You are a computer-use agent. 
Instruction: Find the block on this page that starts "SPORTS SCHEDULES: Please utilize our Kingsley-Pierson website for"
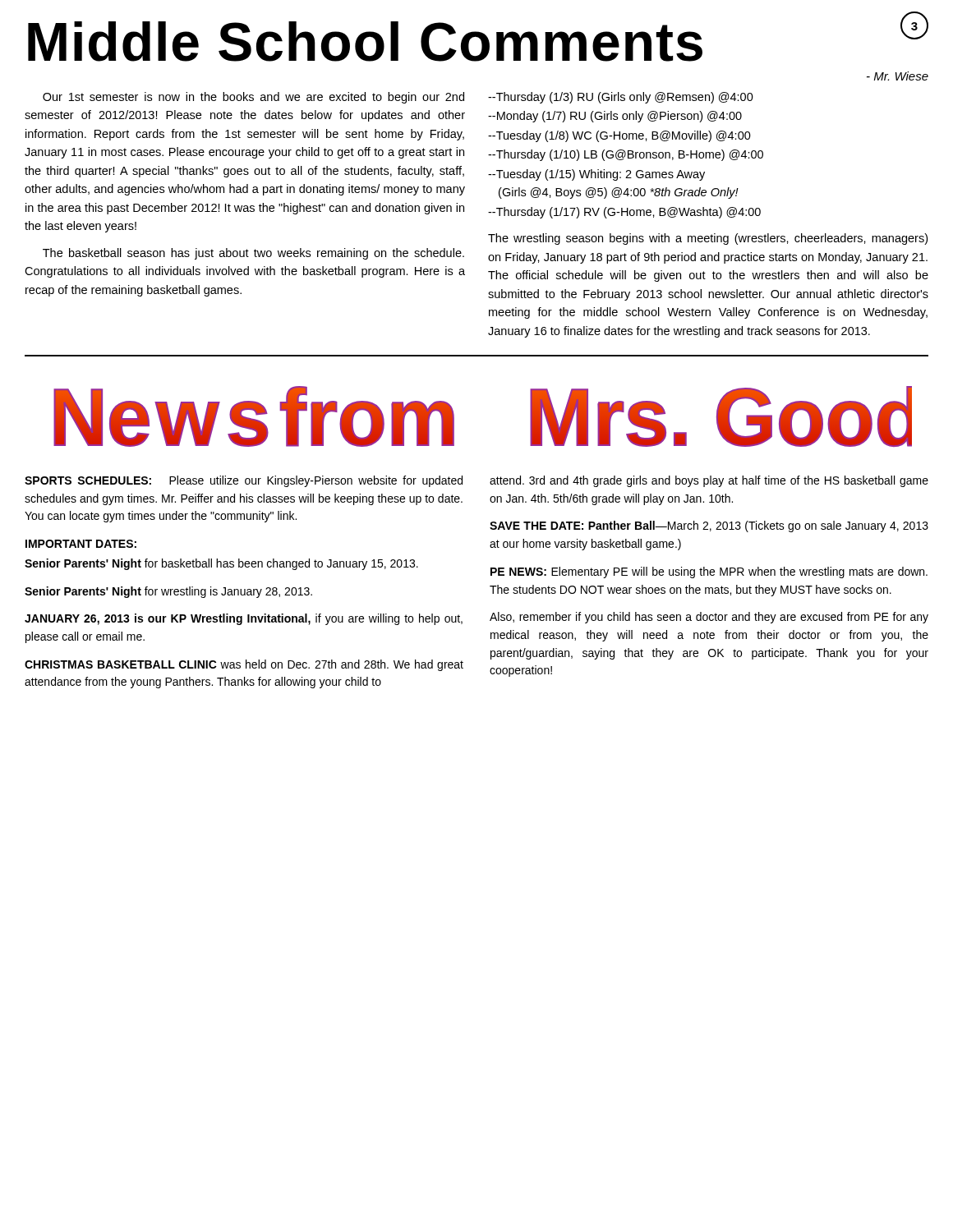pyautogui.click(x=244, y=498)
